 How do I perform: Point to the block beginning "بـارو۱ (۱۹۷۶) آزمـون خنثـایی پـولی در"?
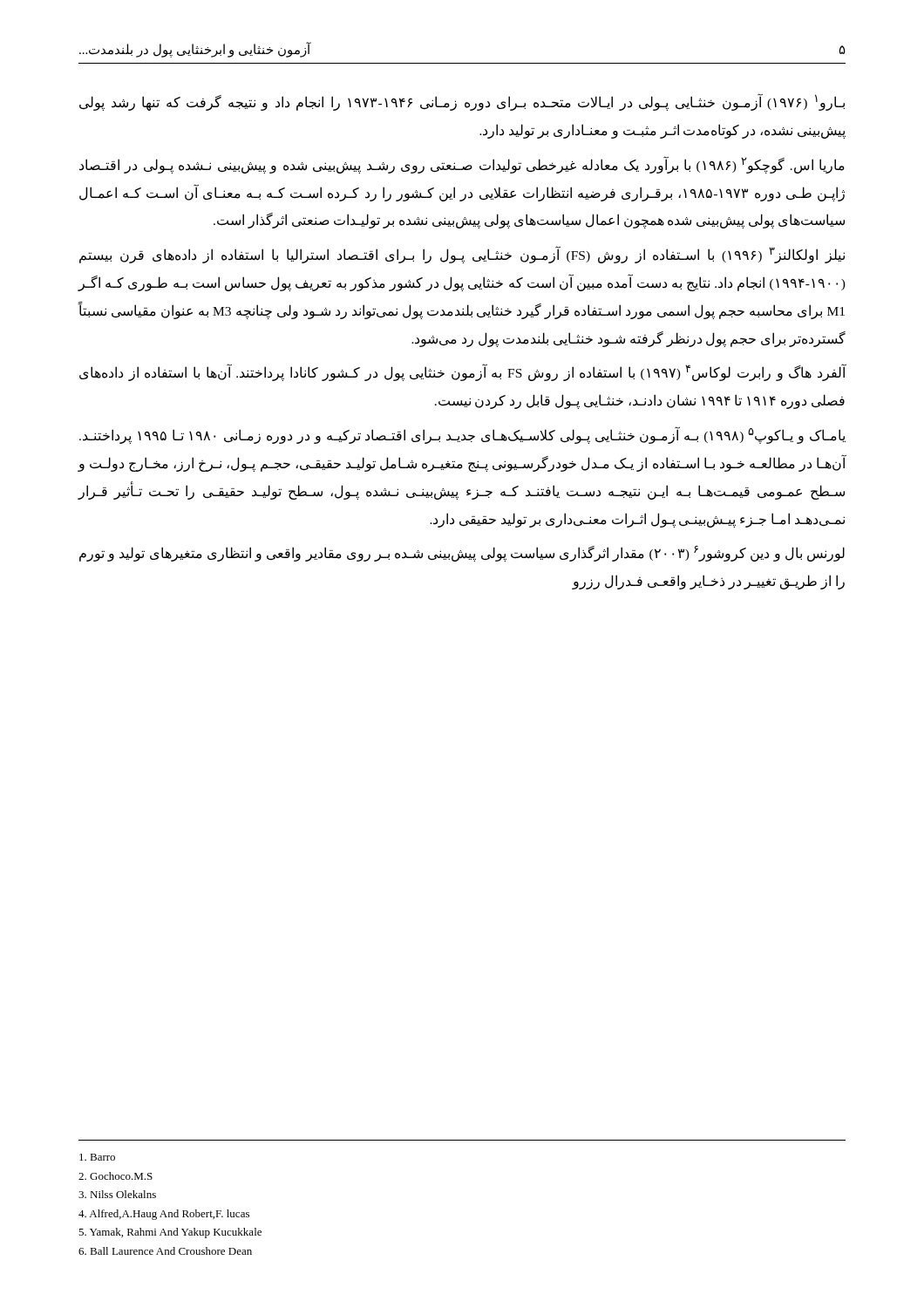point(462,115)
